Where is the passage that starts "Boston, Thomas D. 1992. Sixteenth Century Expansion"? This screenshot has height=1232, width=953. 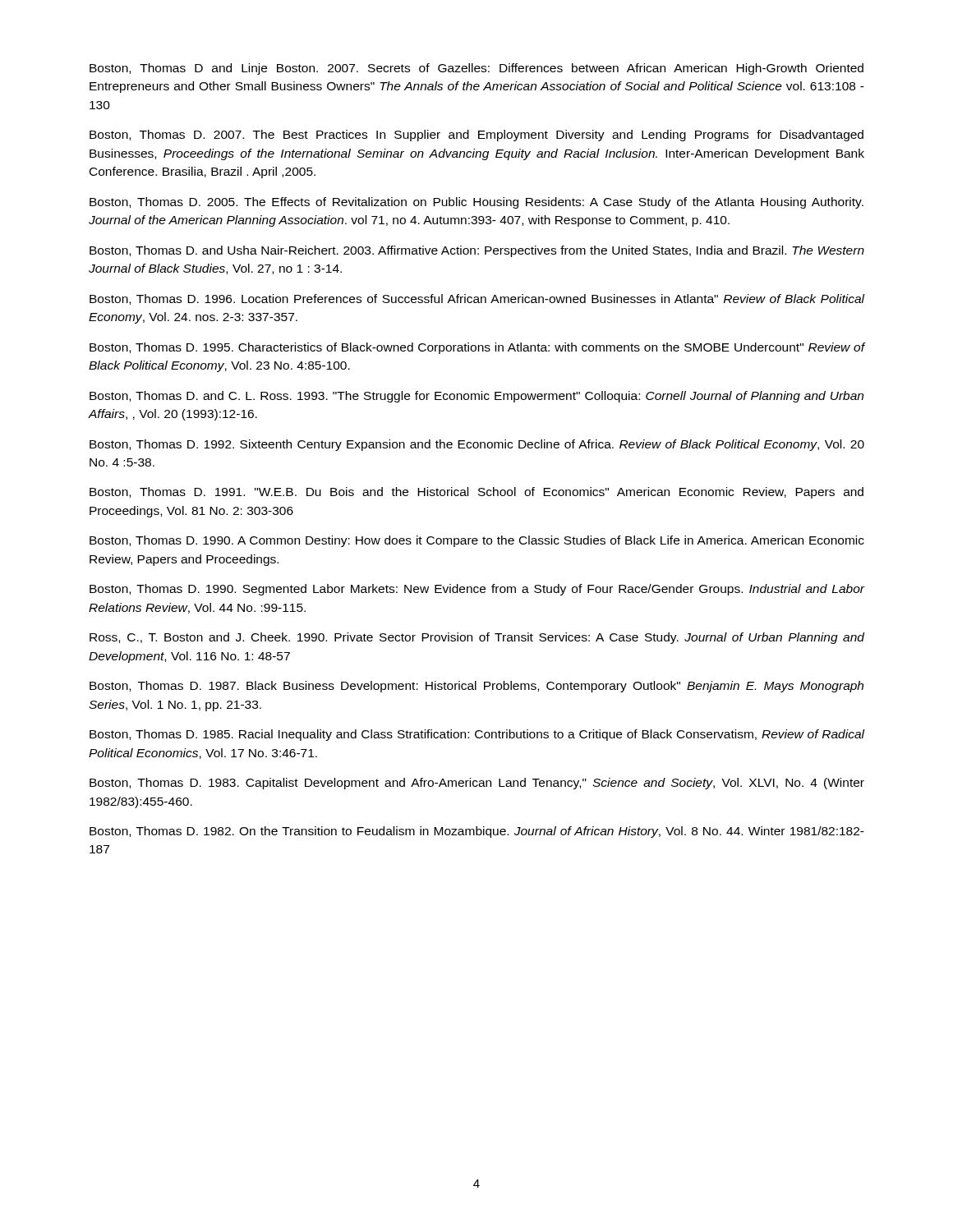[x=476, y=453]
